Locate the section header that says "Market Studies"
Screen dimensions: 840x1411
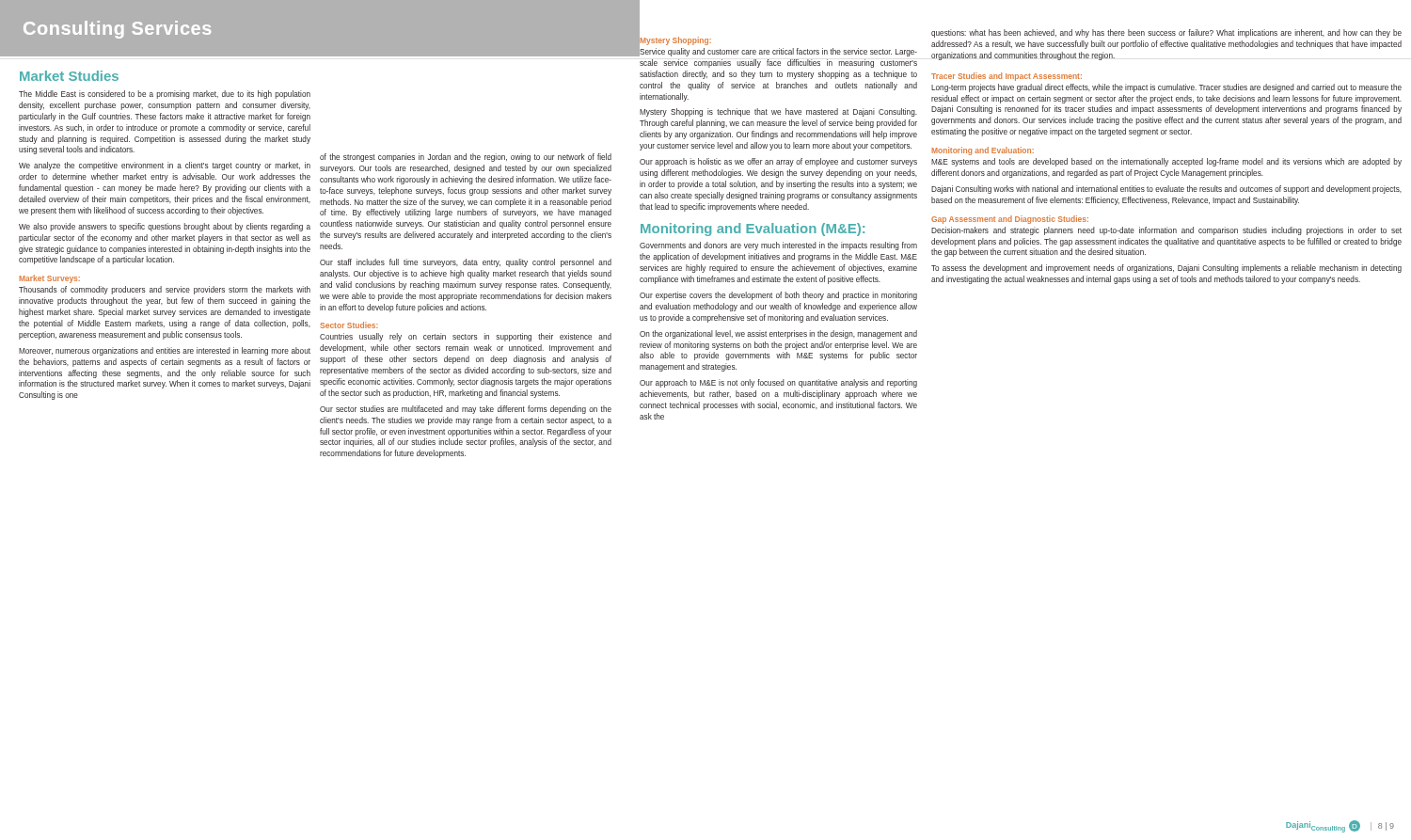point(69,76)
